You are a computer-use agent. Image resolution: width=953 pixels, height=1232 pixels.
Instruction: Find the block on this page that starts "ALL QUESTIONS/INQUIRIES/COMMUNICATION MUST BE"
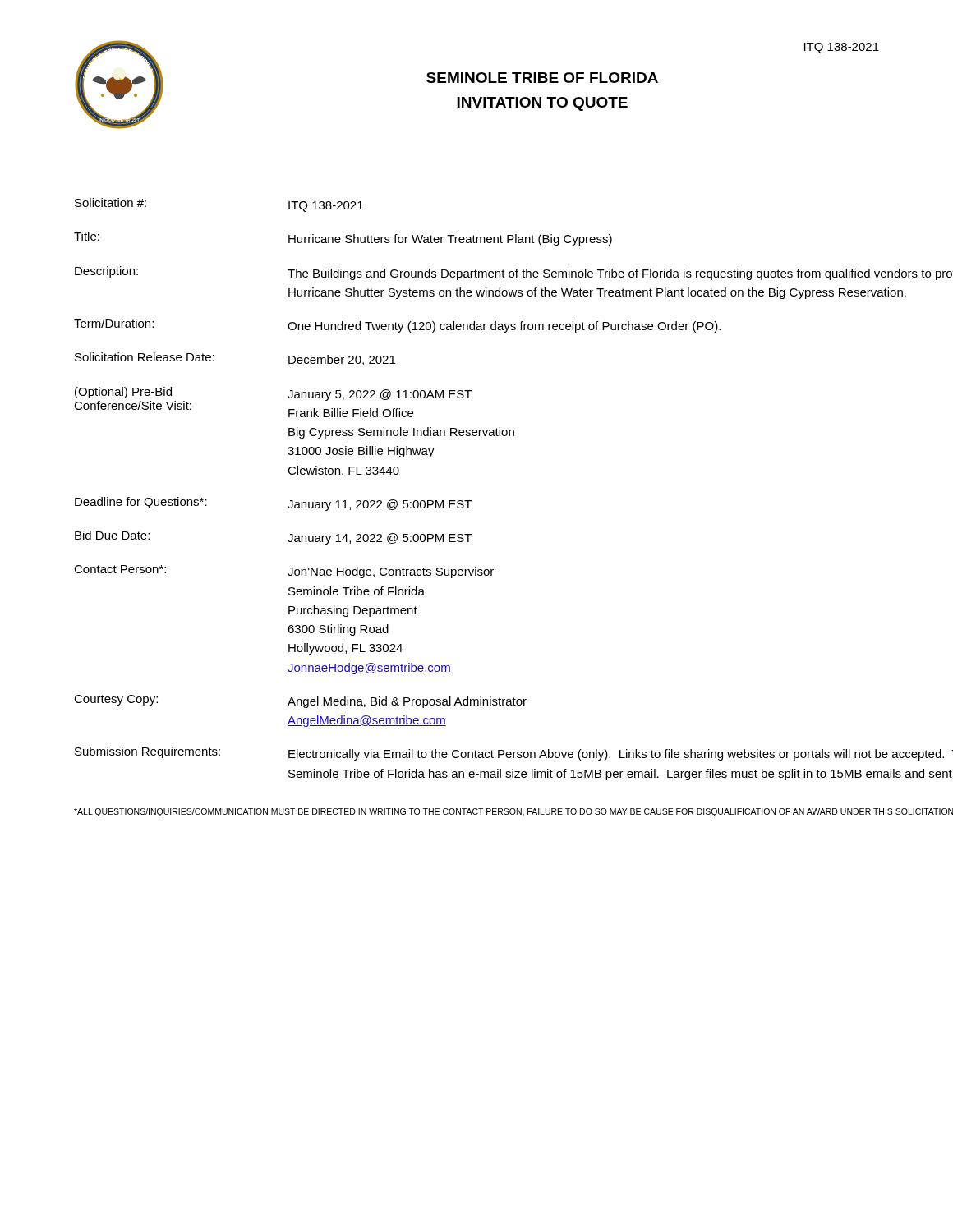click(x=513, y=811)
